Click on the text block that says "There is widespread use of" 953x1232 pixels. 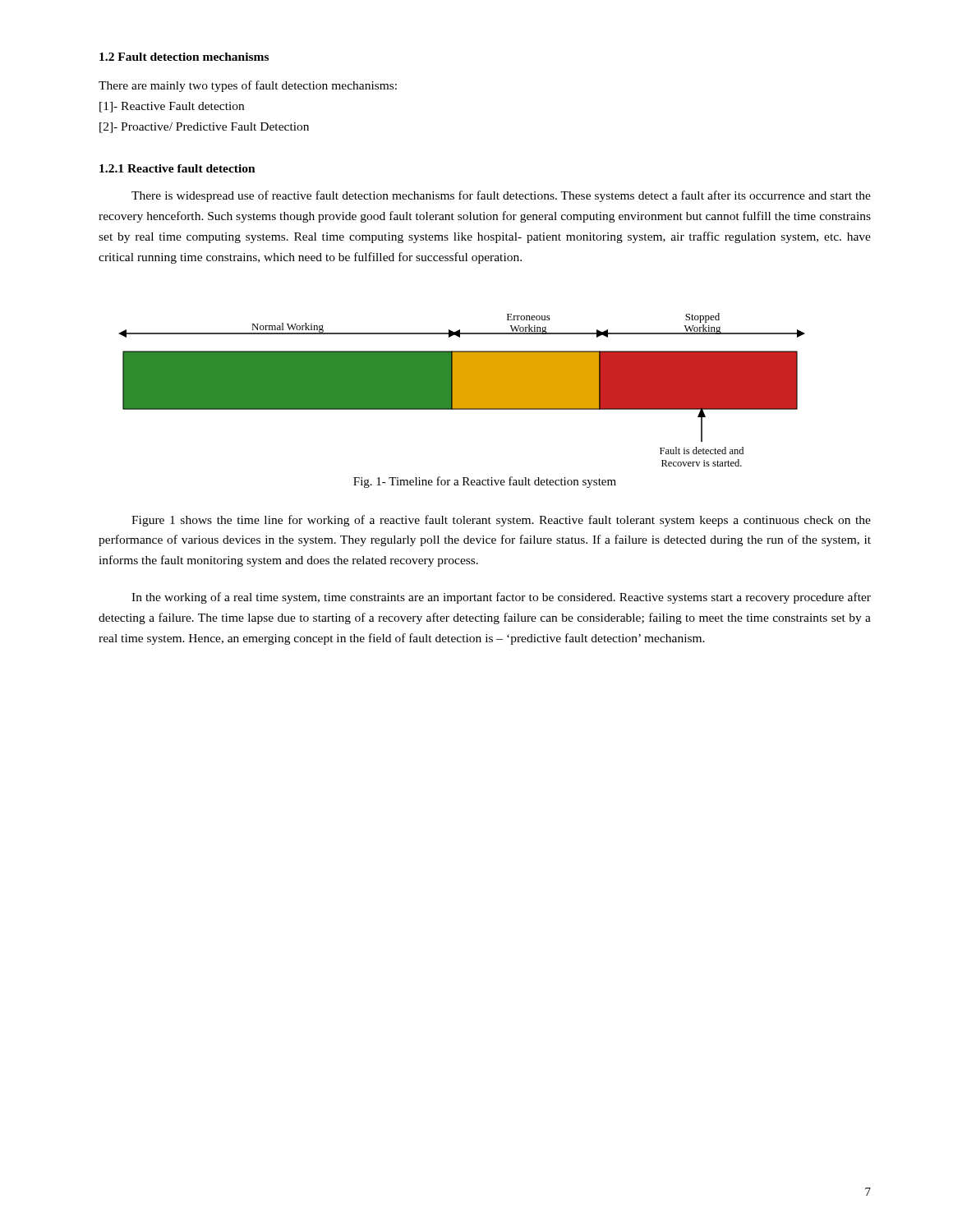(x=485, y=226)
